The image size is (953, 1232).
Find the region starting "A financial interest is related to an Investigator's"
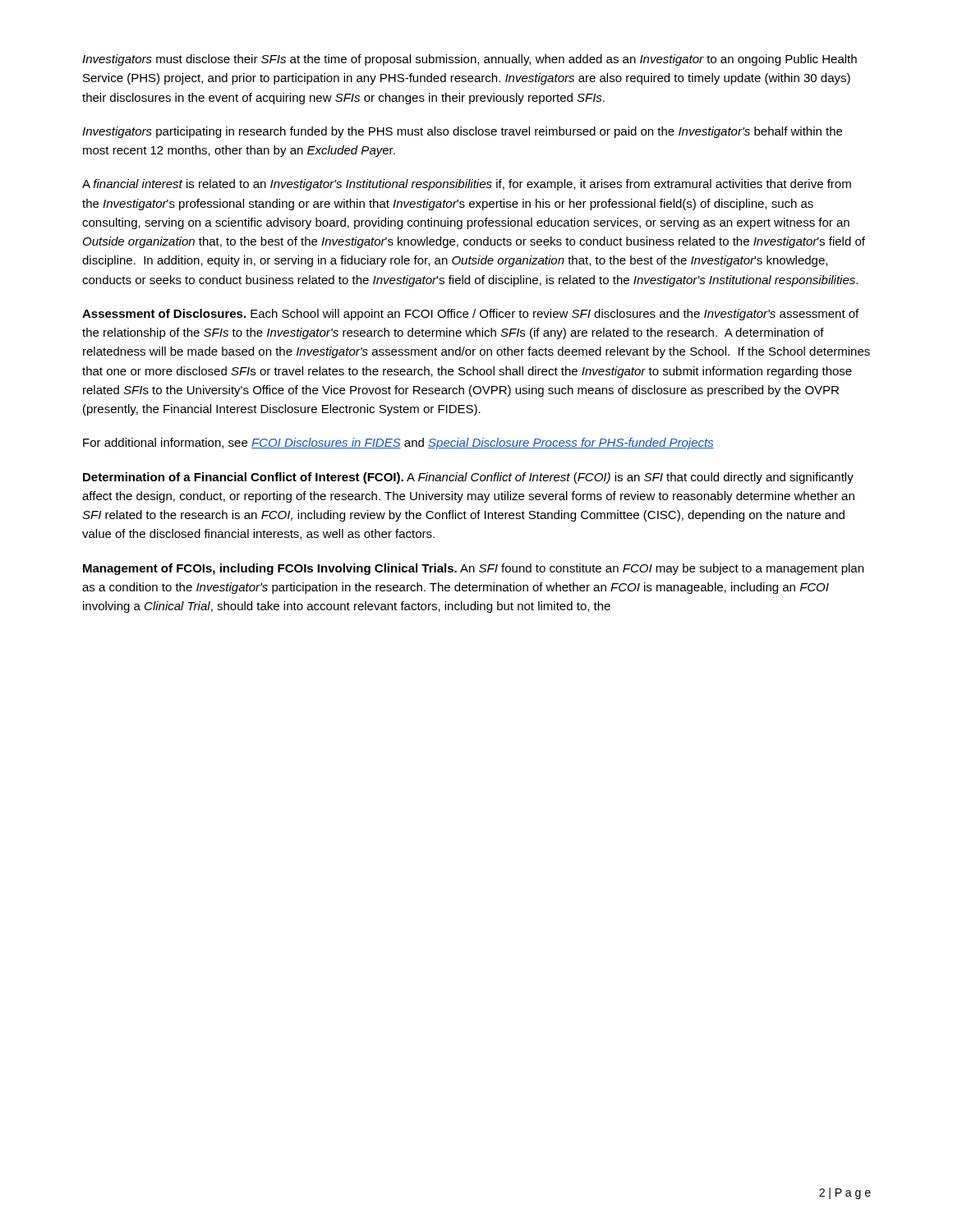click(x=474, y=231)
